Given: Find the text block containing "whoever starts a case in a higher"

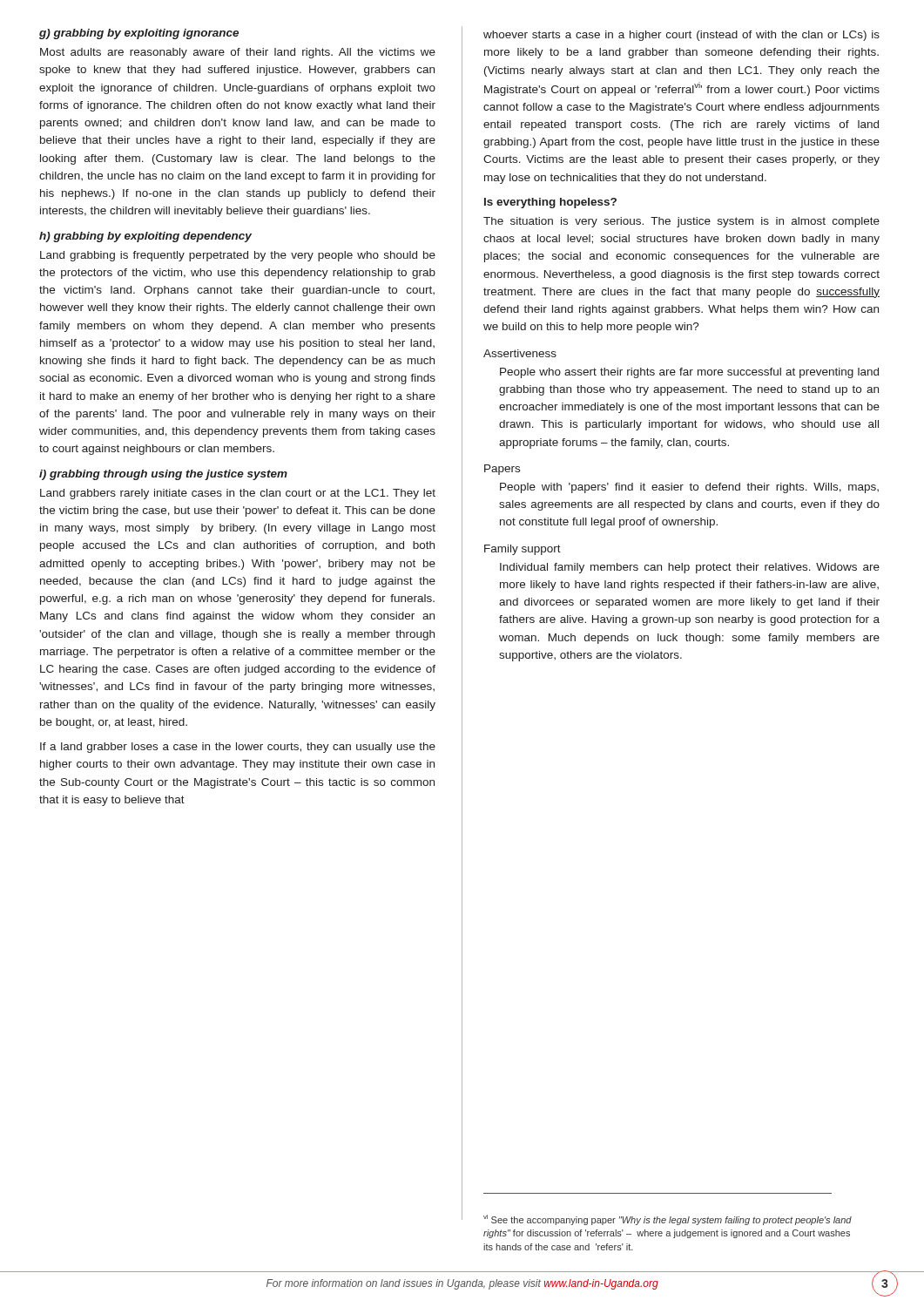Looking at the screenshot, I should (681, 106).
